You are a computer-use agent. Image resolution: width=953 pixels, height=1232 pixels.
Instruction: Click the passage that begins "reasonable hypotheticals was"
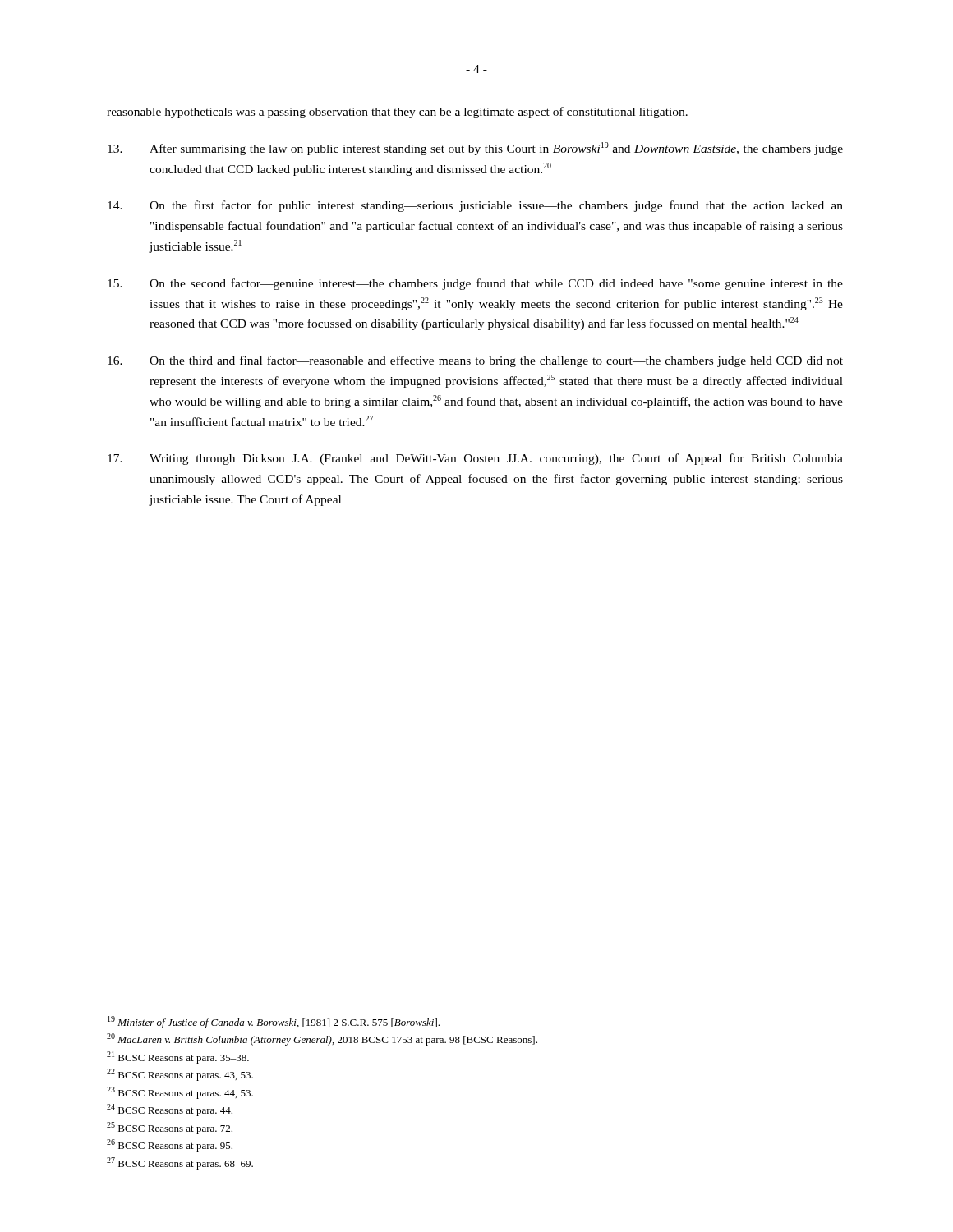tap(397, 111)
